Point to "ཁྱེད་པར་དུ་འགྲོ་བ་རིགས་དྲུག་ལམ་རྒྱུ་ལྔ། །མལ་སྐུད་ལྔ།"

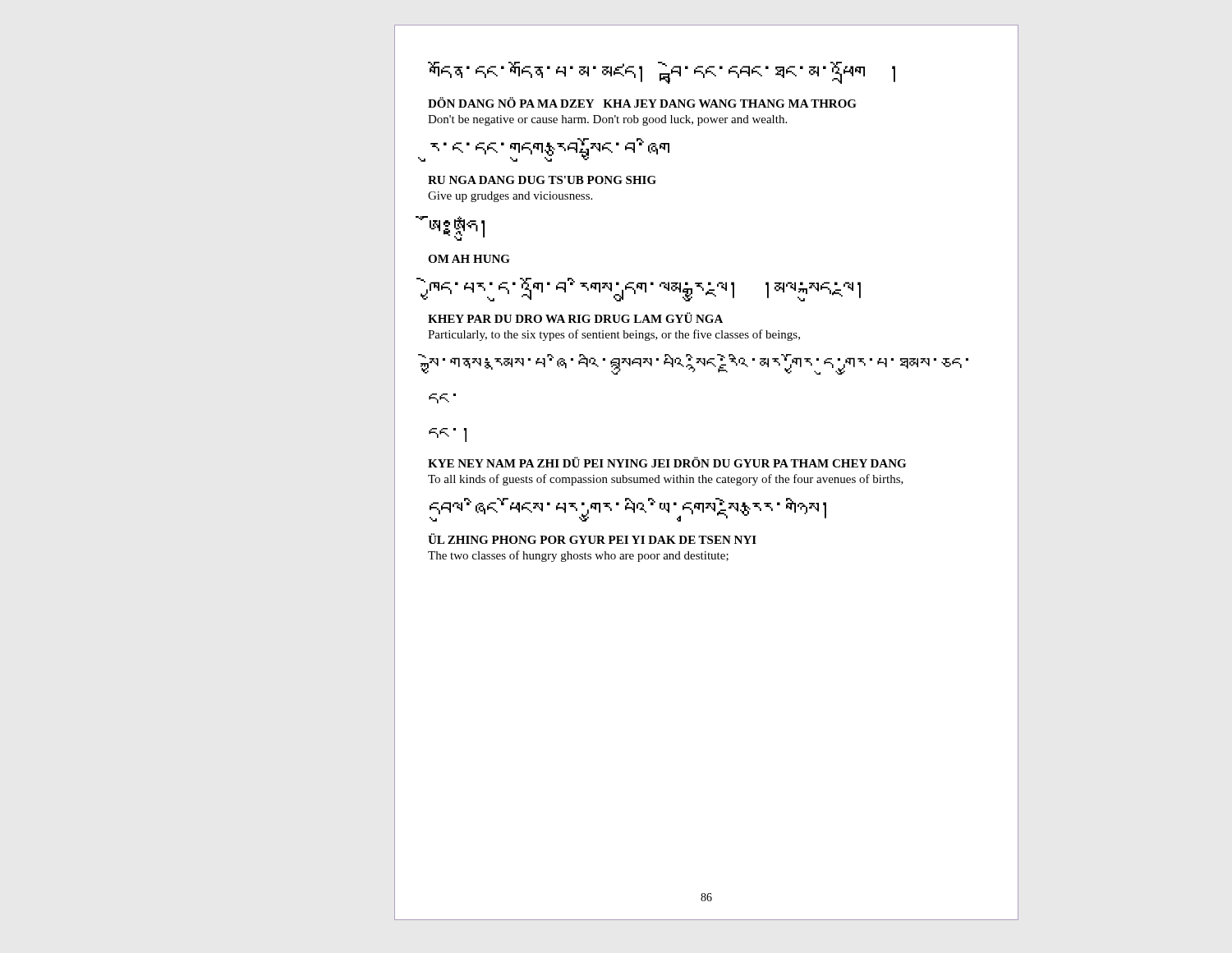646,290
